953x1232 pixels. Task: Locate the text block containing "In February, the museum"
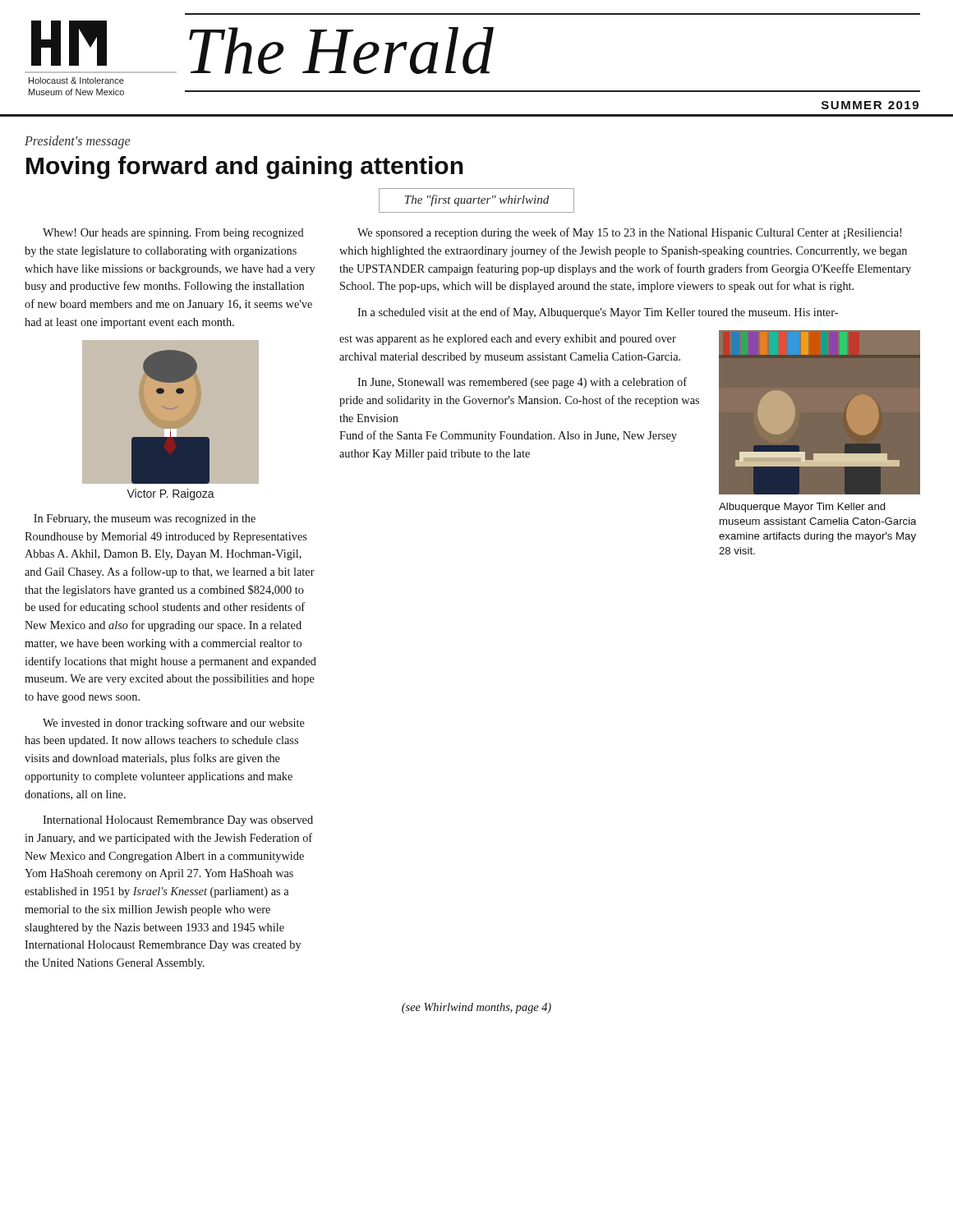click(170, 607)
